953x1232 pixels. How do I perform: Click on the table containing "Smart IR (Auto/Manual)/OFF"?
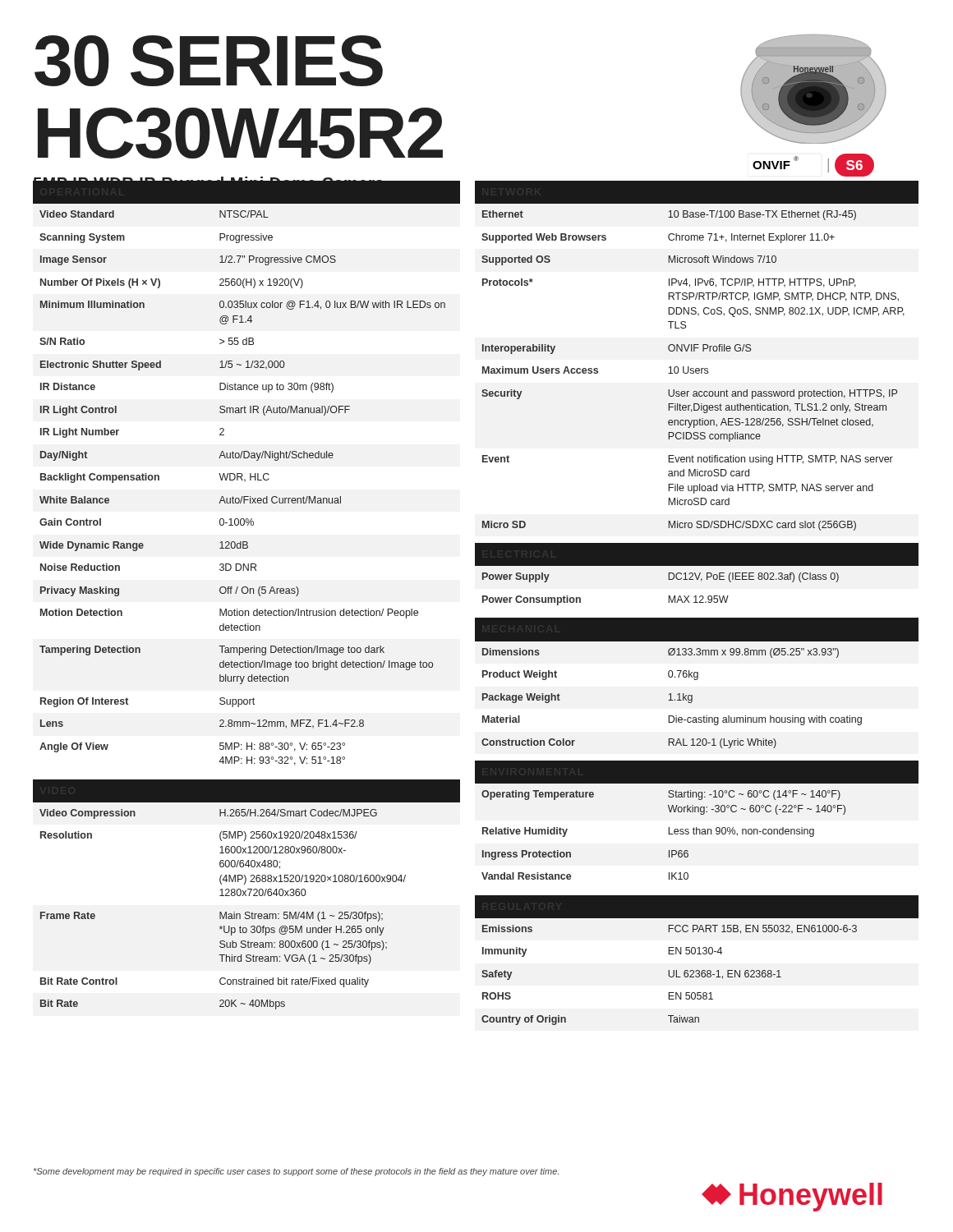tap(246, 477)
